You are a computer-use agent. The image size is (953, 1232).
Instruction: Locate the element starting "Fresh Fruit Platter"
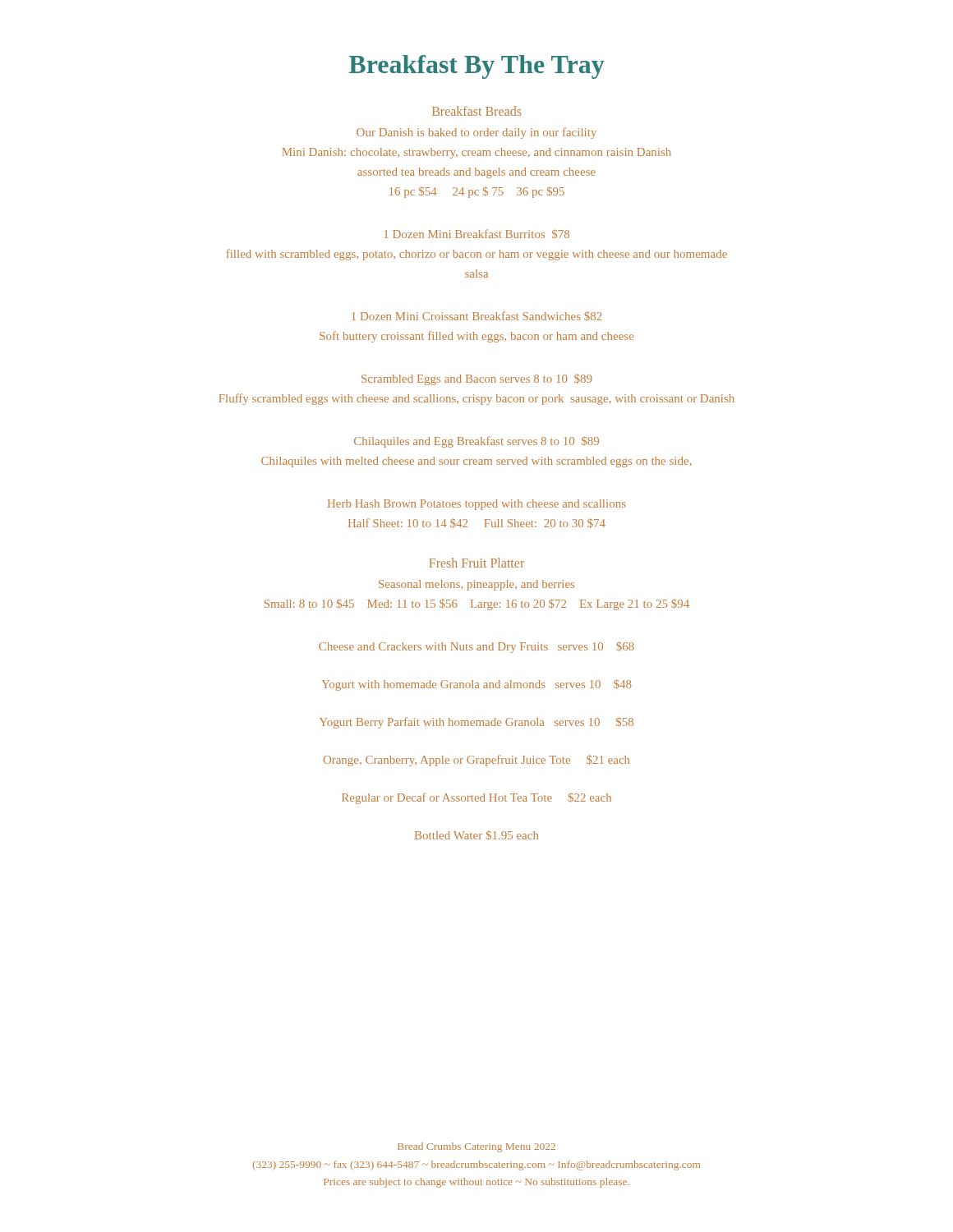click(x=476, y=563)
